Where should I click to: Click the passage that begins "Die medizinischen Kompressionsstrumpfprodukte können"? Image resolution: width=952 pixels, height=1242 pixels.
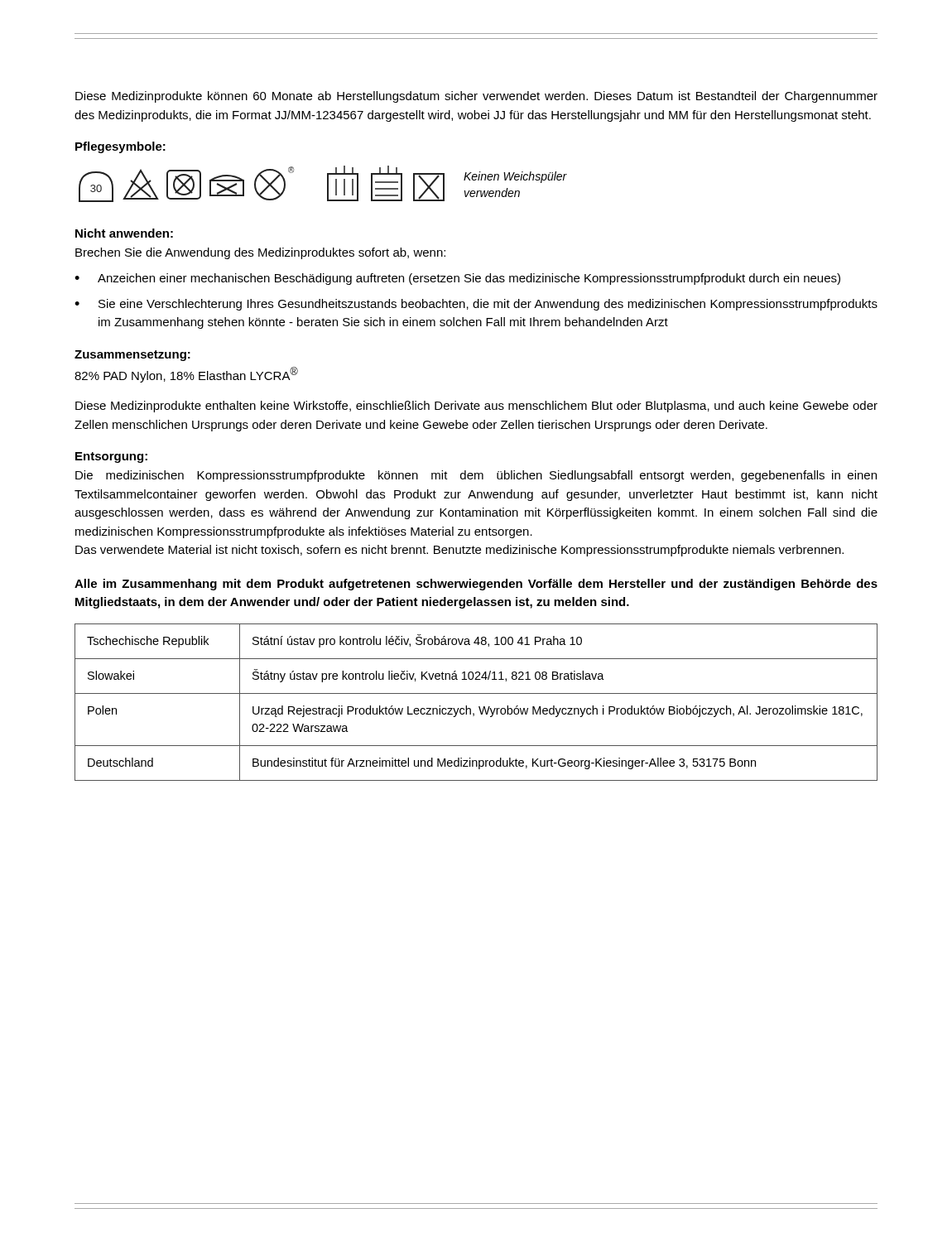tap(476, 512)
